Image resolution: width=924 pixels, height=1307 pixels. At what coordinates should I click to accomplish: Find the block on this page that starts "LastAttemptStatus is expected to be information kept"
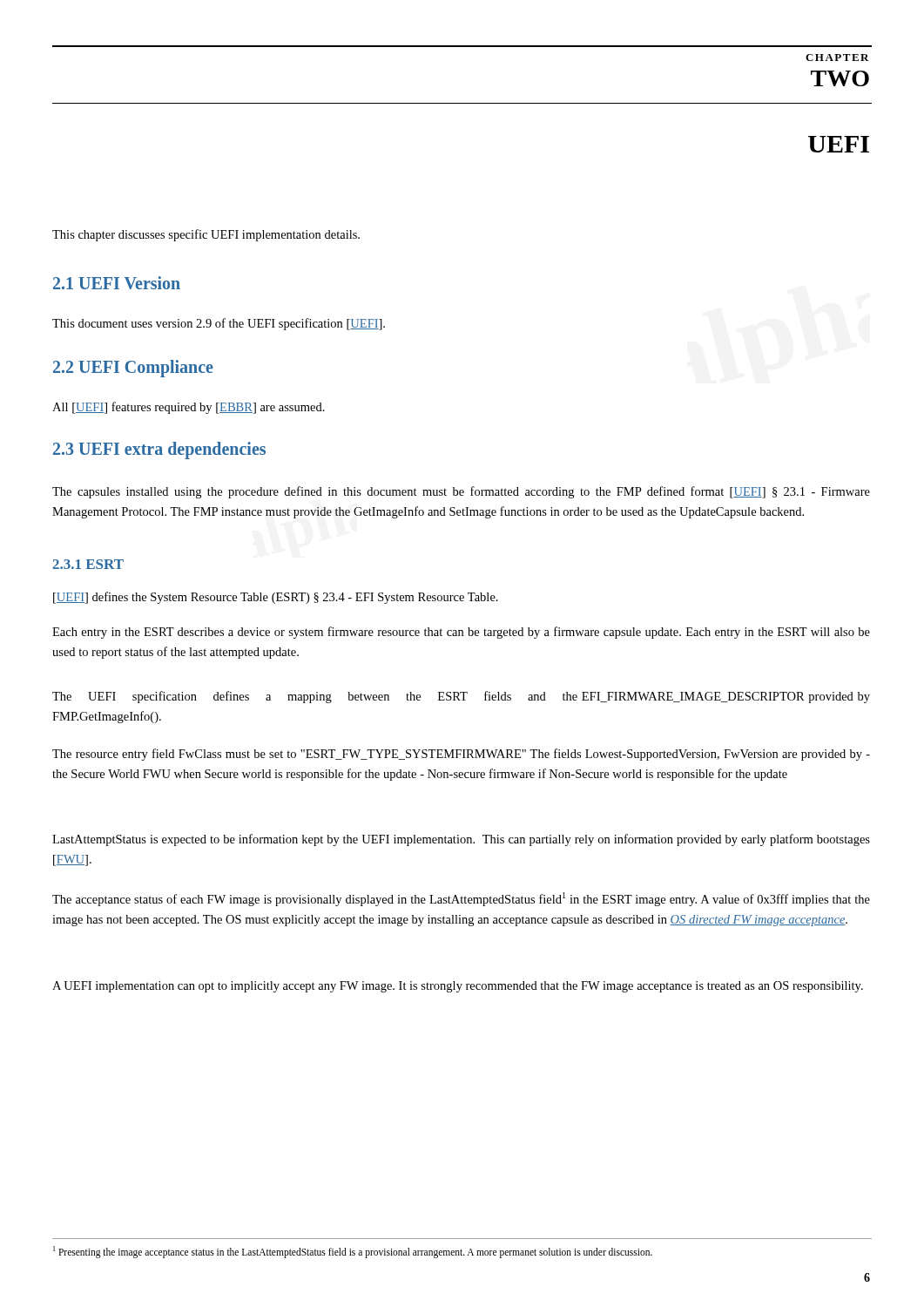pyautogui.click(x=461, y=849)
